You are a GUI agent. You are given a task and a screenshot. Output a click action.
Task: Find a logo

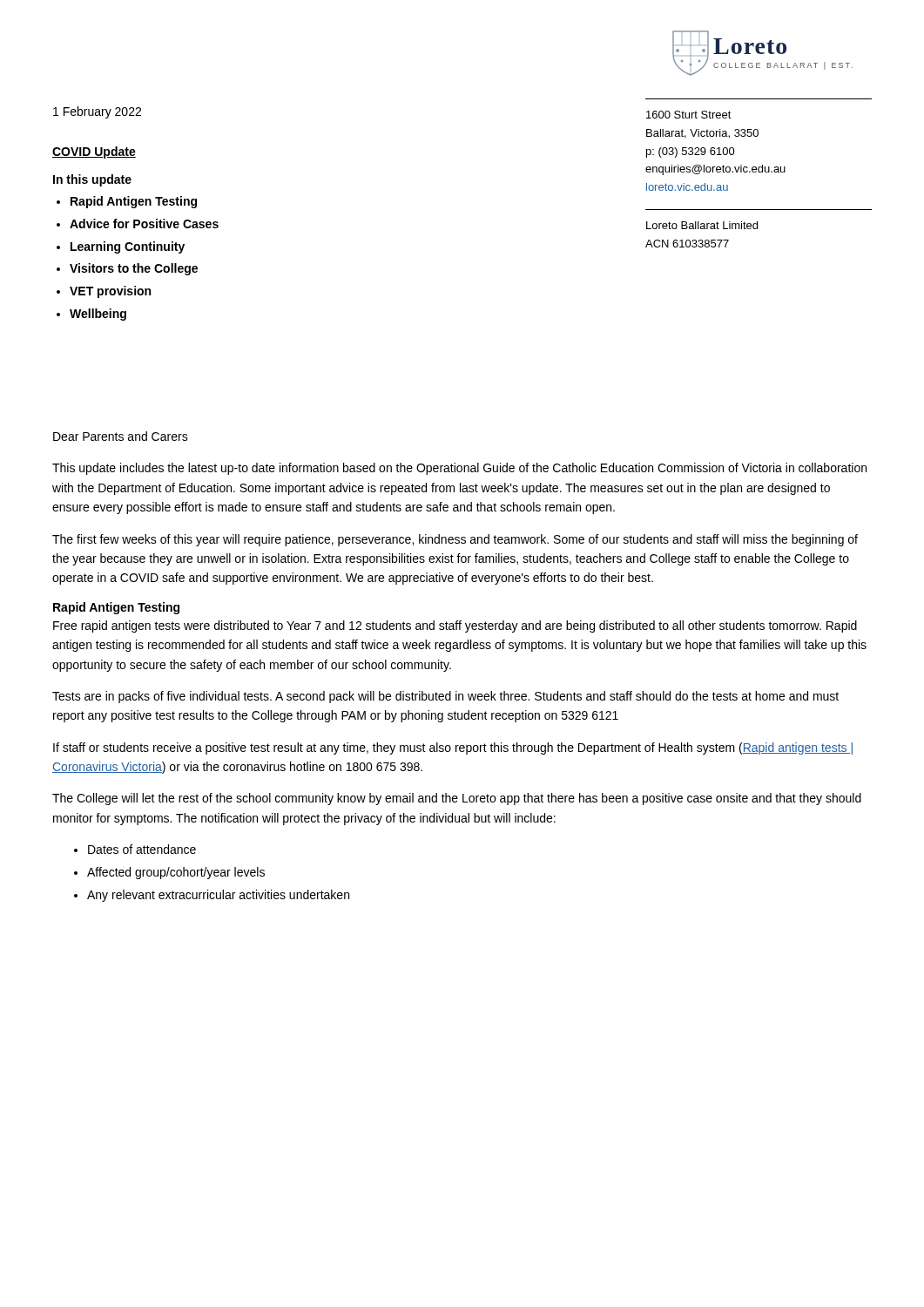[x=759, y=58]
